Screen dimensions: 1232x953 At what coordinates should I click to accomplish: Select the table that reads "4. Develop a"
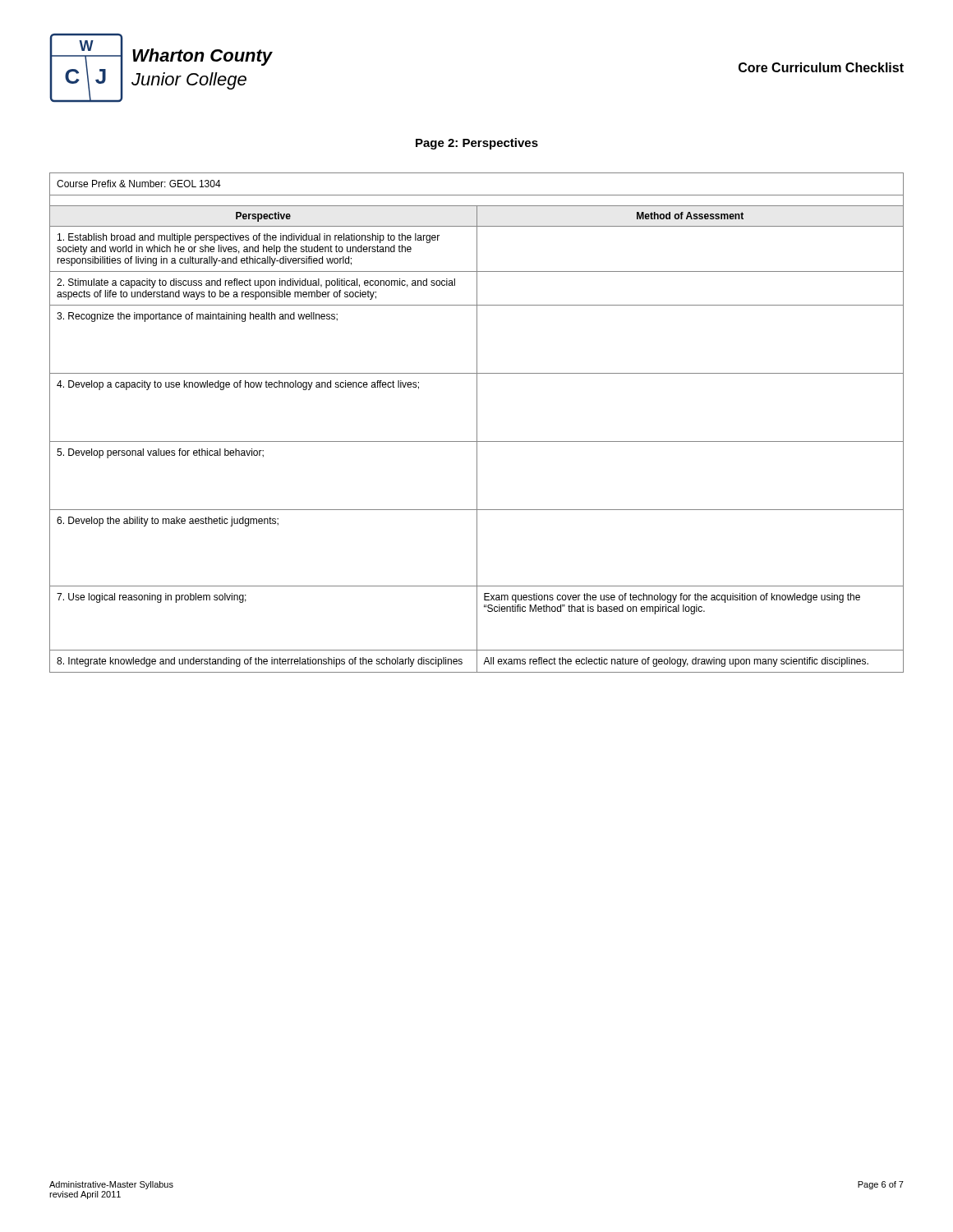(x=476, y=423)
